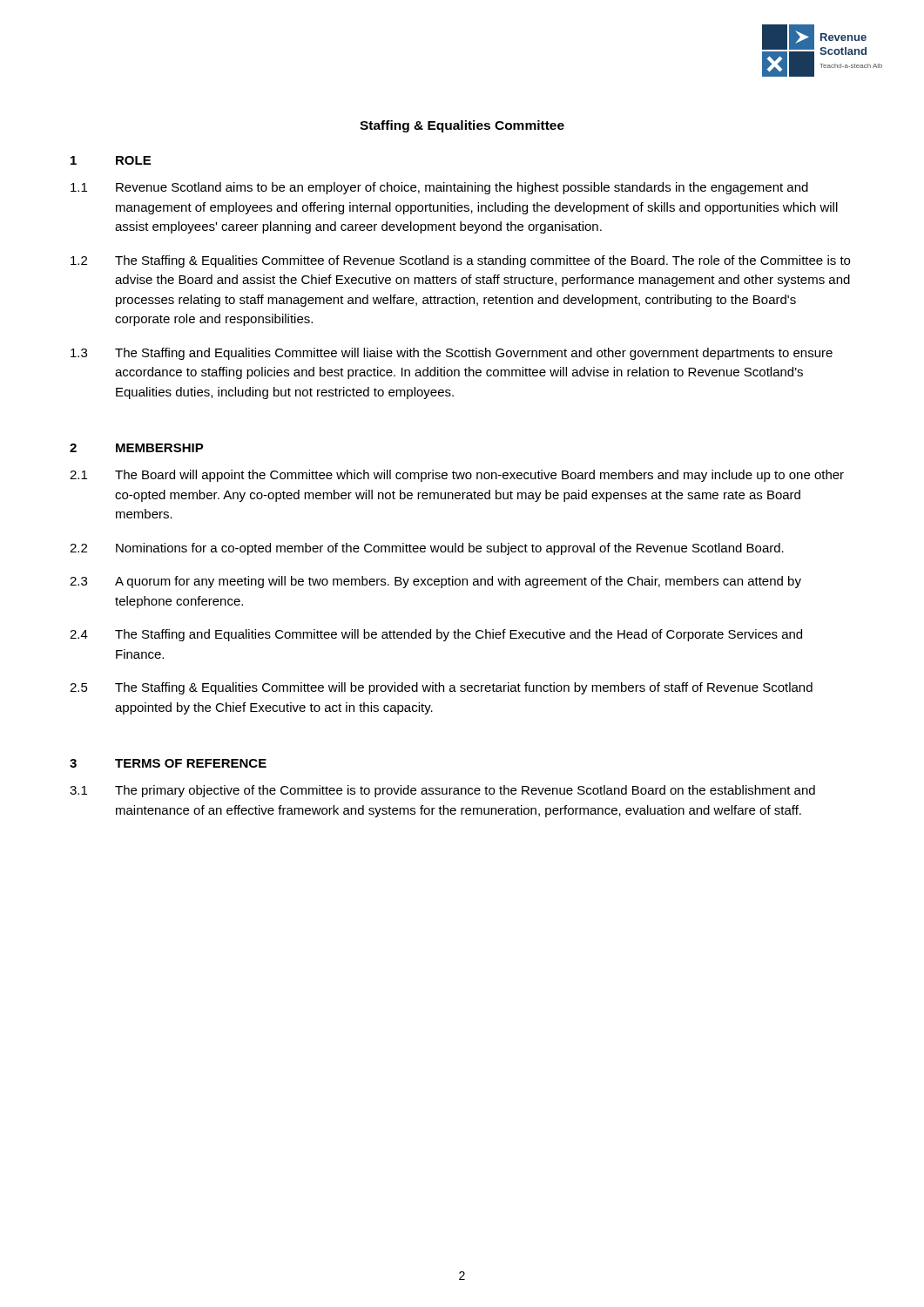924x1307 pixels.
Task: Locate the text "1 ROLE"
Action: (110, 160)
